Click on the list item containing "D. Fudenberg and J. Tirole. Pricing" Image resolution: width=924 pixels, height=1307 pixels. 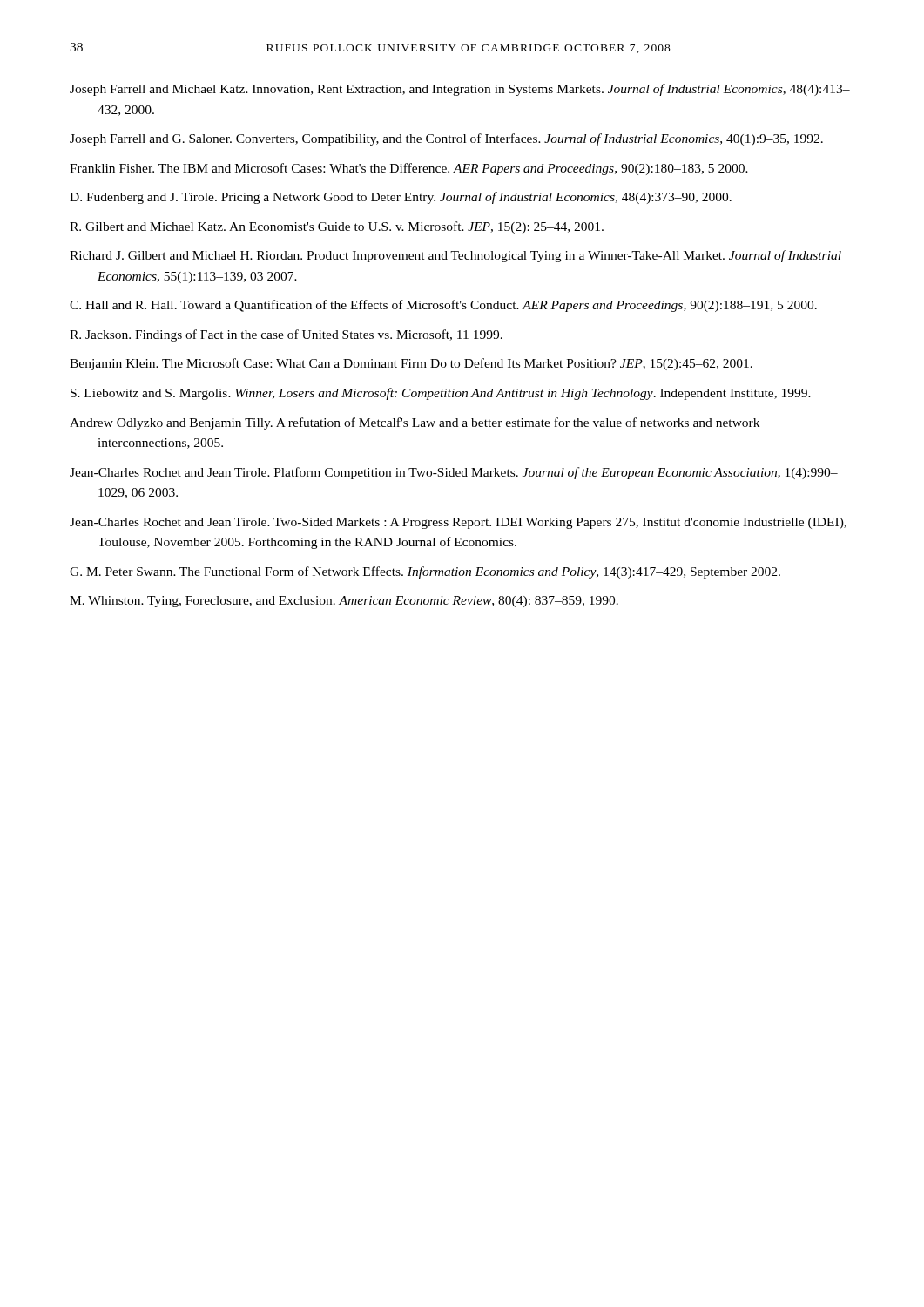(x=401, y=197)
